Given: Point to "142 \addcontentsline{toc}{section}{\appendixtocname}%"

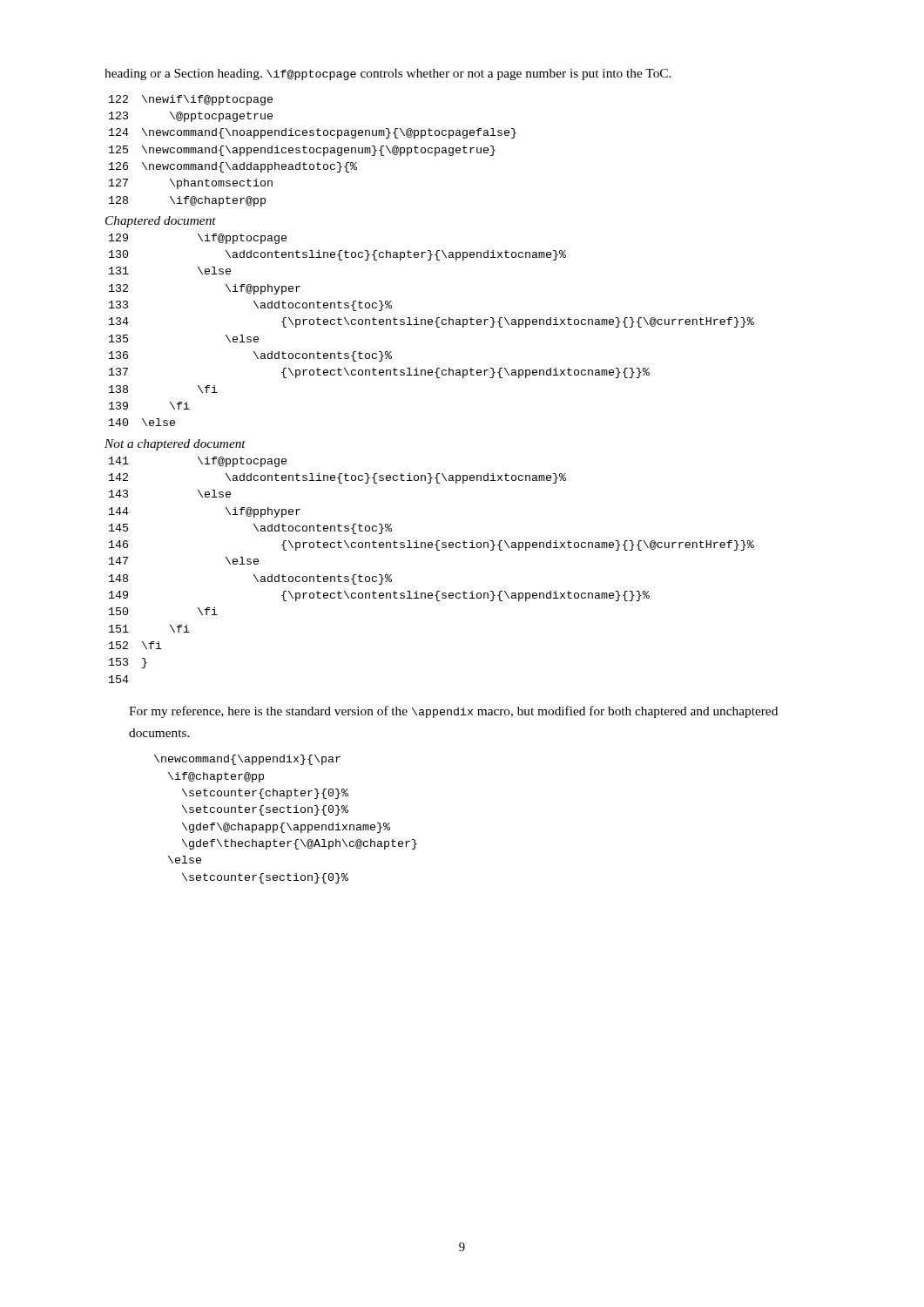Looking at the screenshot, I should [x=462, y=478].
